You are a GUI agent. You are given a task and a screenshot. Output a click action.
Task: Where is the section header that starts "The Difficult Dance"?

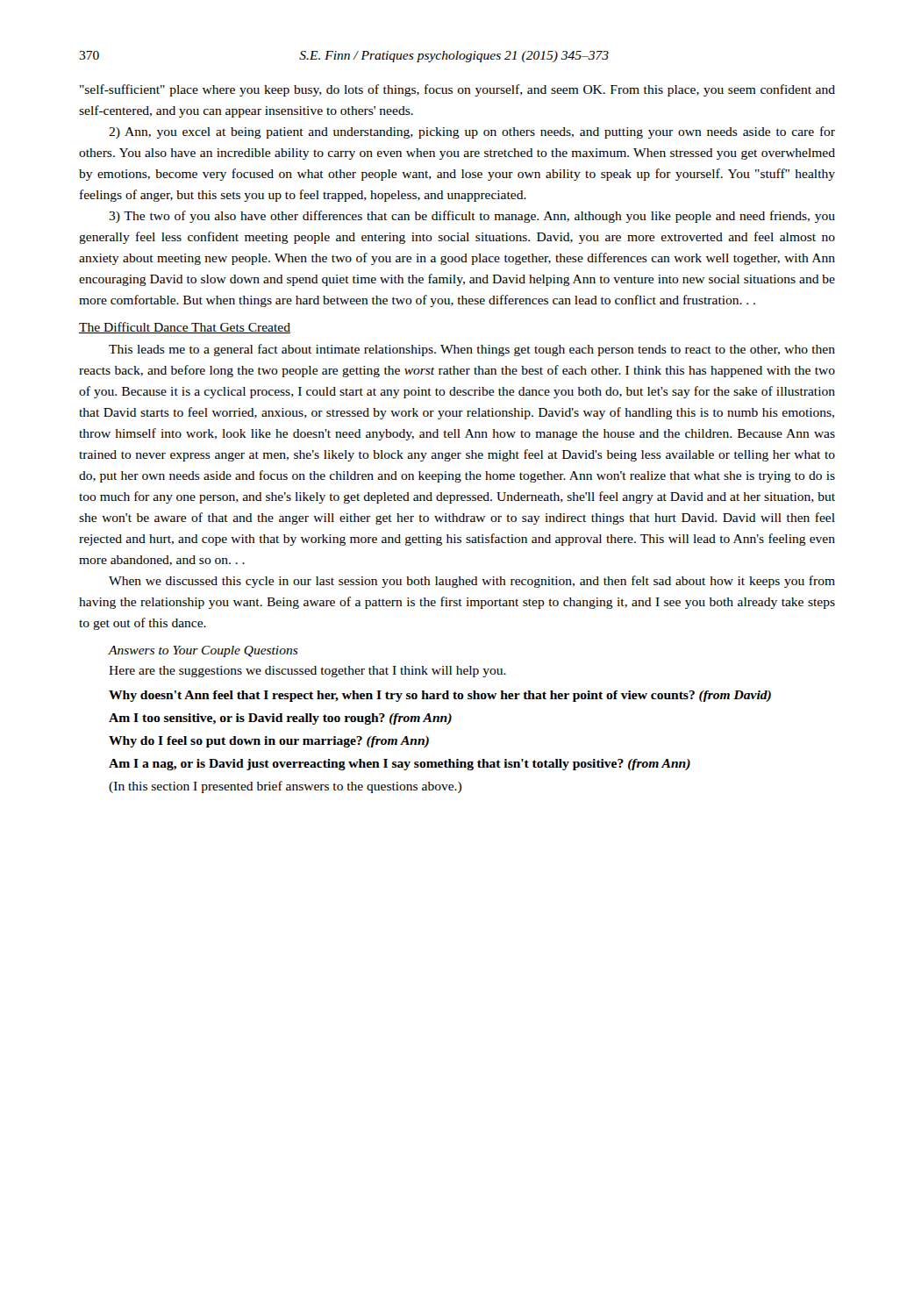(x=185, y=327)
